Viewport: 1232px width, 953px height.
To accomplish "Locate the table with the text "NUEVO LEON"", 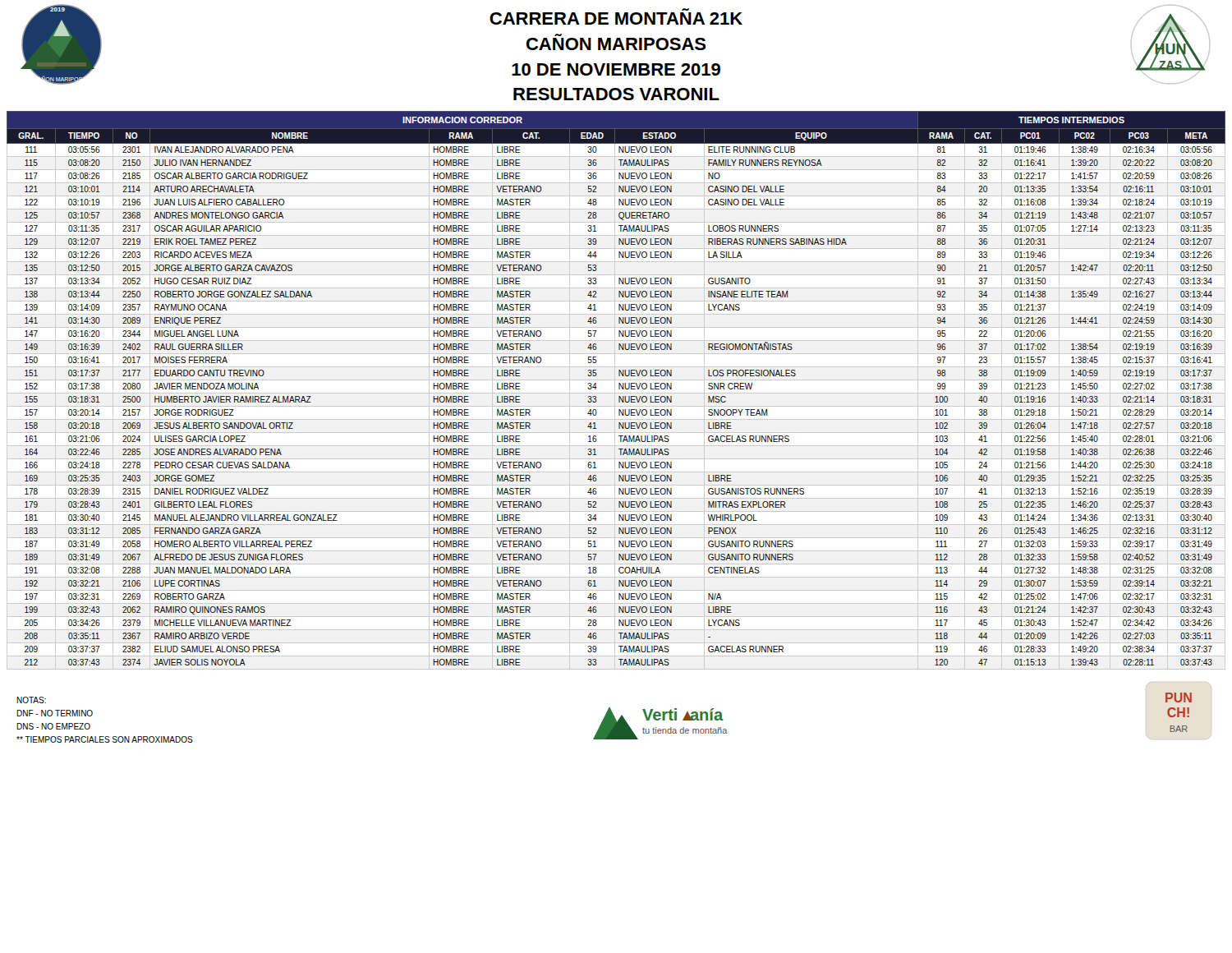I will click(x=616, y=390).
